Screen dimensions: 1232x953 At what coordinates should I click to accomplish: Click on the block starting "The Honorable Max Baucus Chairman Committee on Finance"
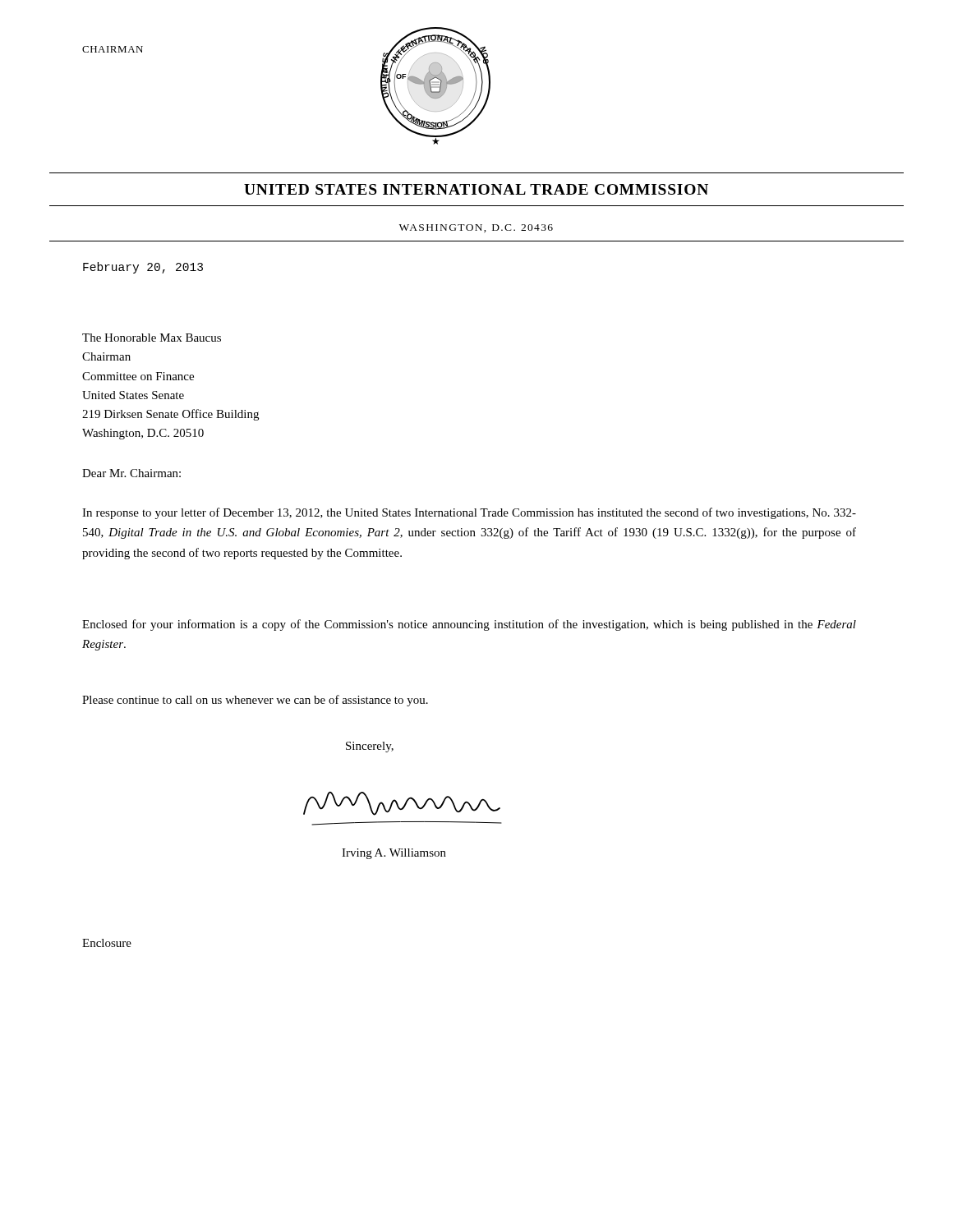click(x=171, y=385)
